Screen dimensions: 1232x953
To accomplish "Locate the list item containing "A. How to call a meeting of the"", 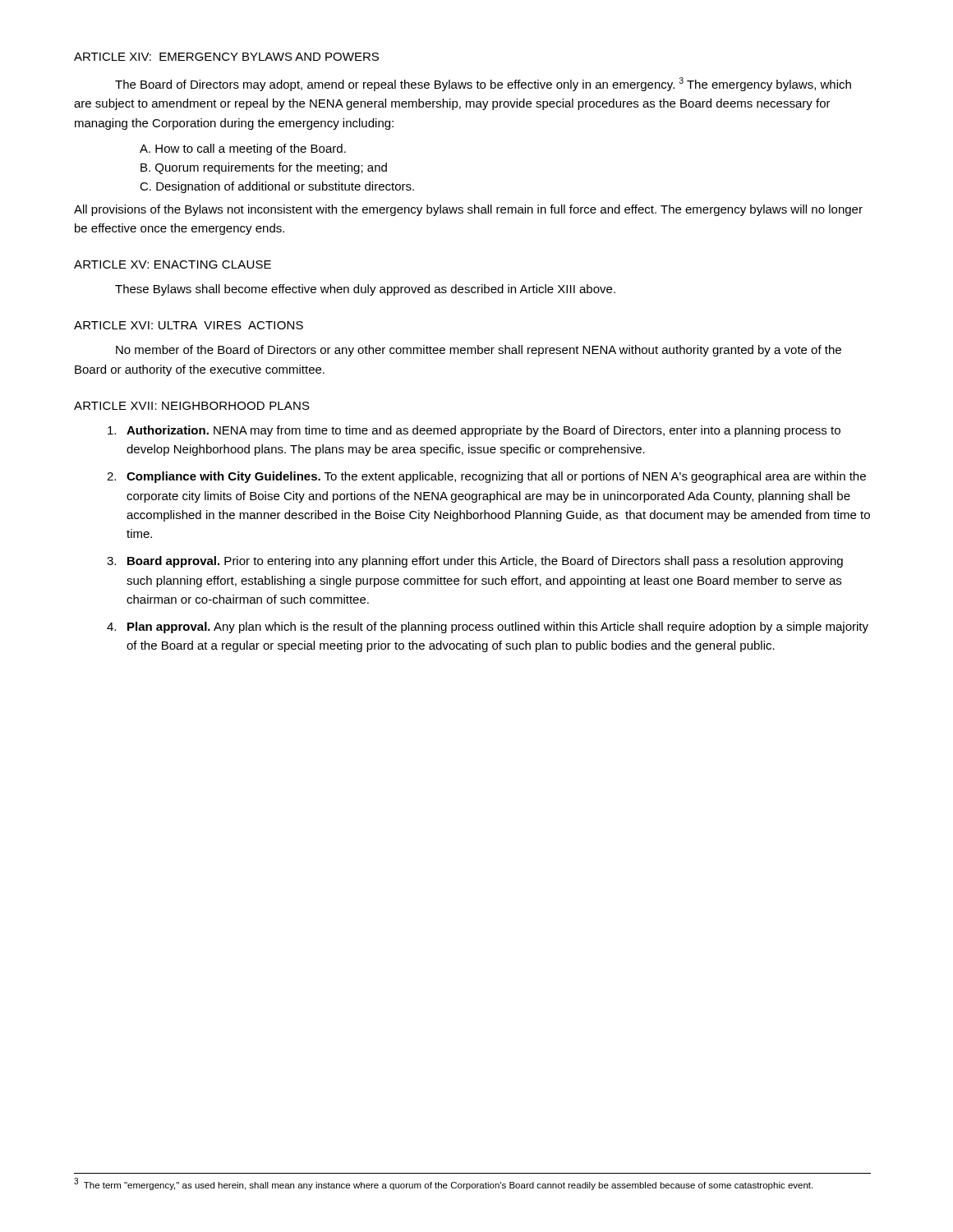I will coord(243,148).
